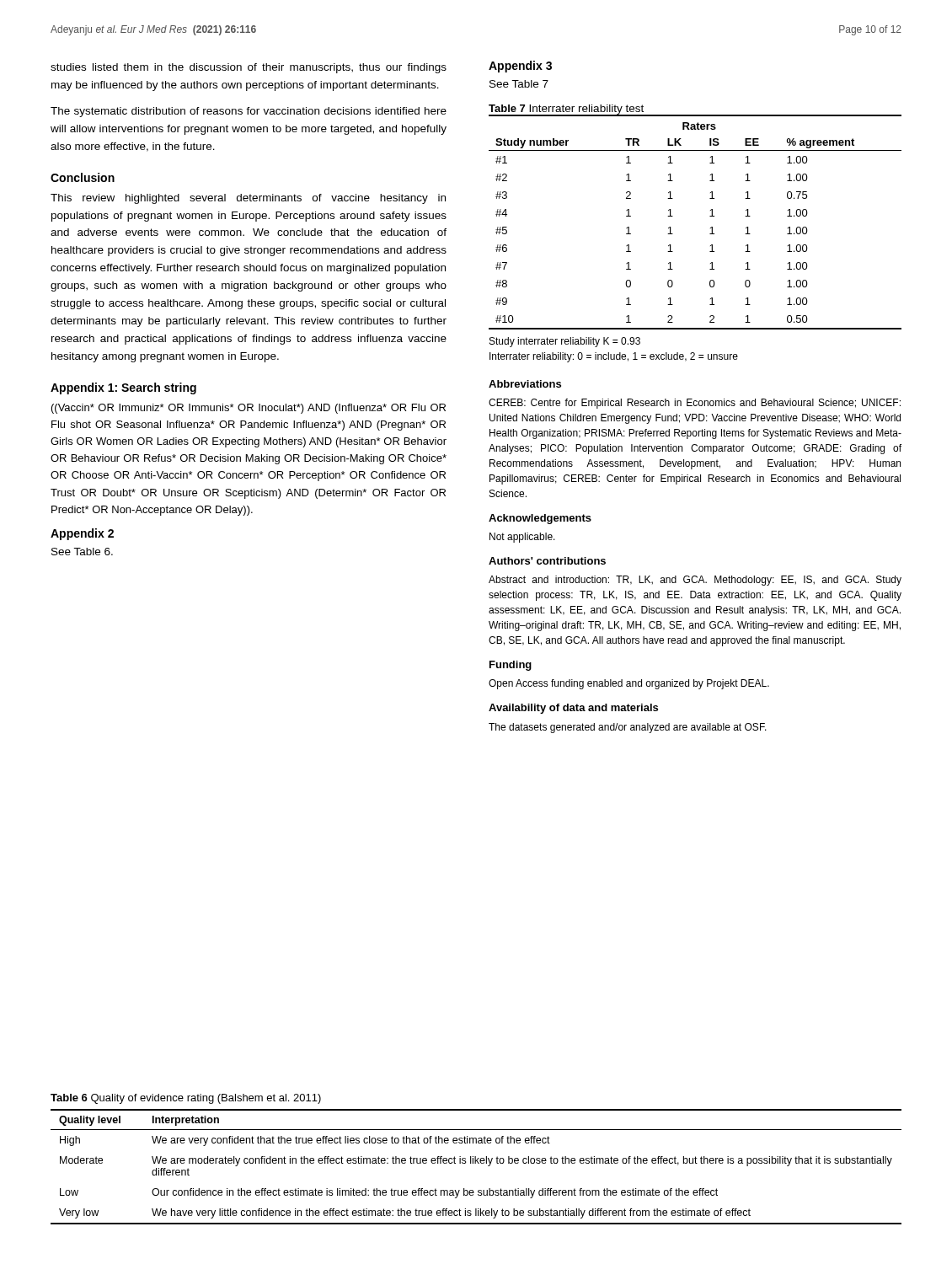Where is the passage that starts "Study interrater reliability K = 0.93 Interrater"?

point(613,349)
